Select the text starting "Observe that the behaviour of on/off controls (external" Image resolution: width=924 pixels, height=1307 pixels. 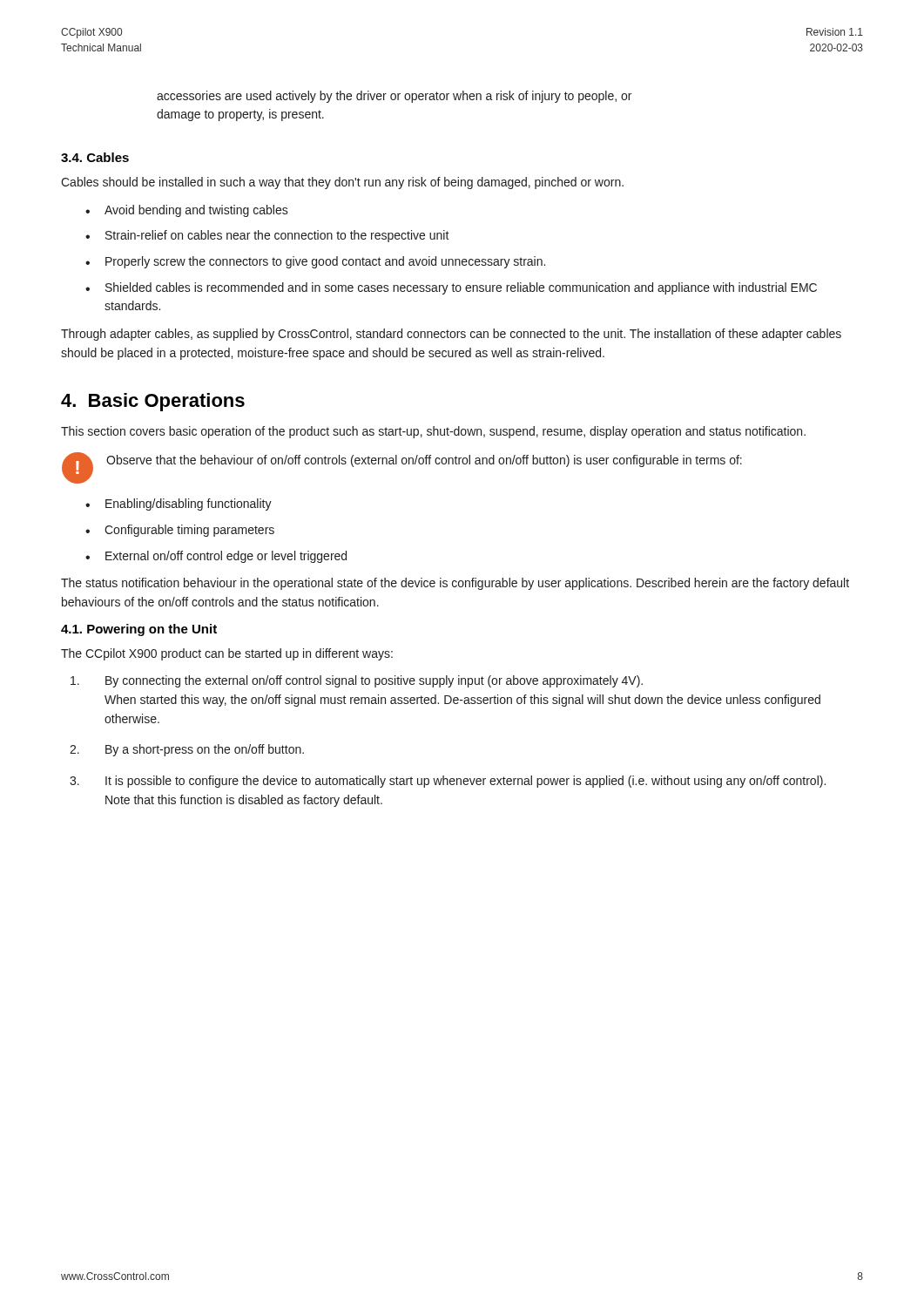click(x=424, y=460)
